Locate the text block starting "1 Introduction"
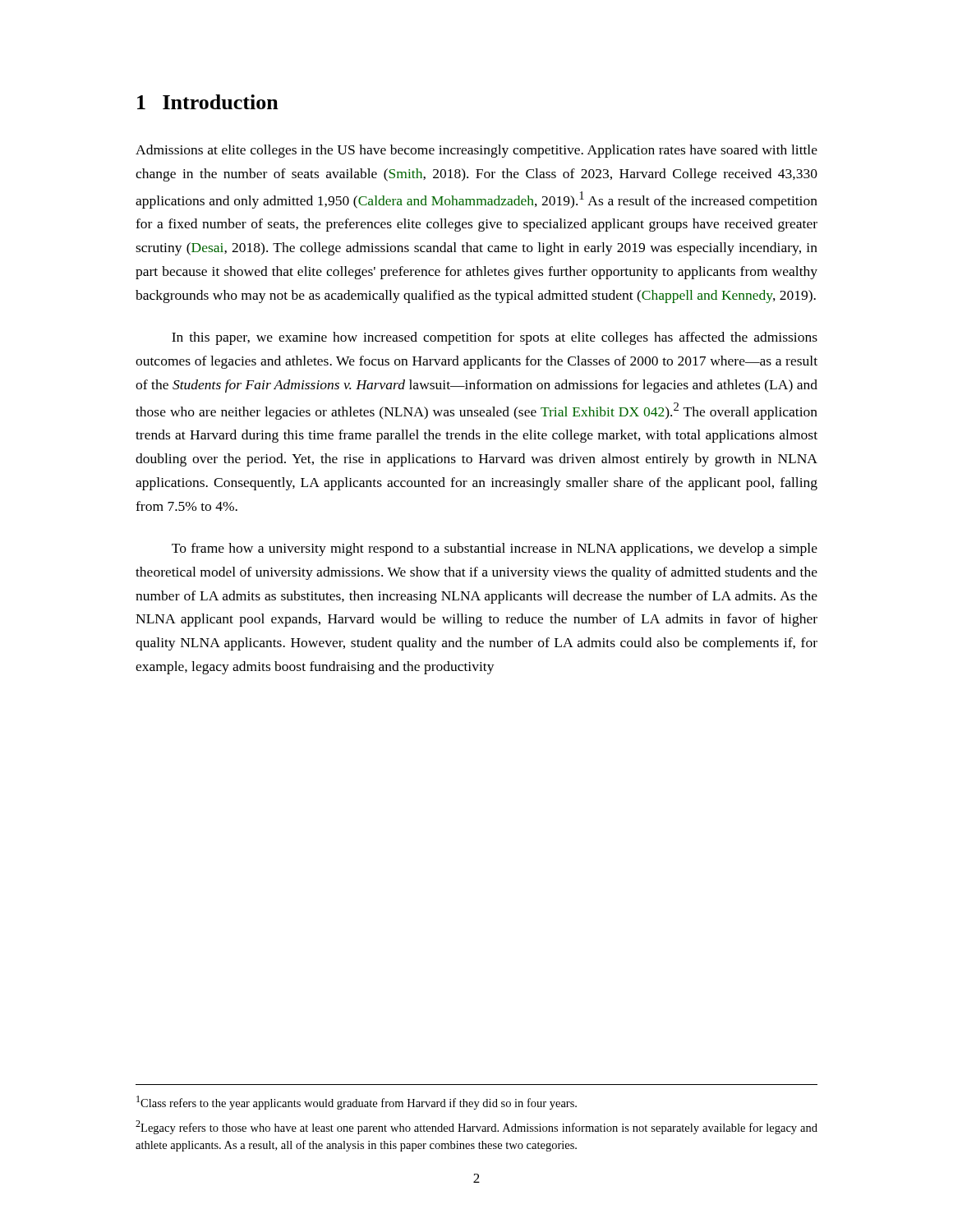Screen dimensions: 1232x953 click(208, 102)
